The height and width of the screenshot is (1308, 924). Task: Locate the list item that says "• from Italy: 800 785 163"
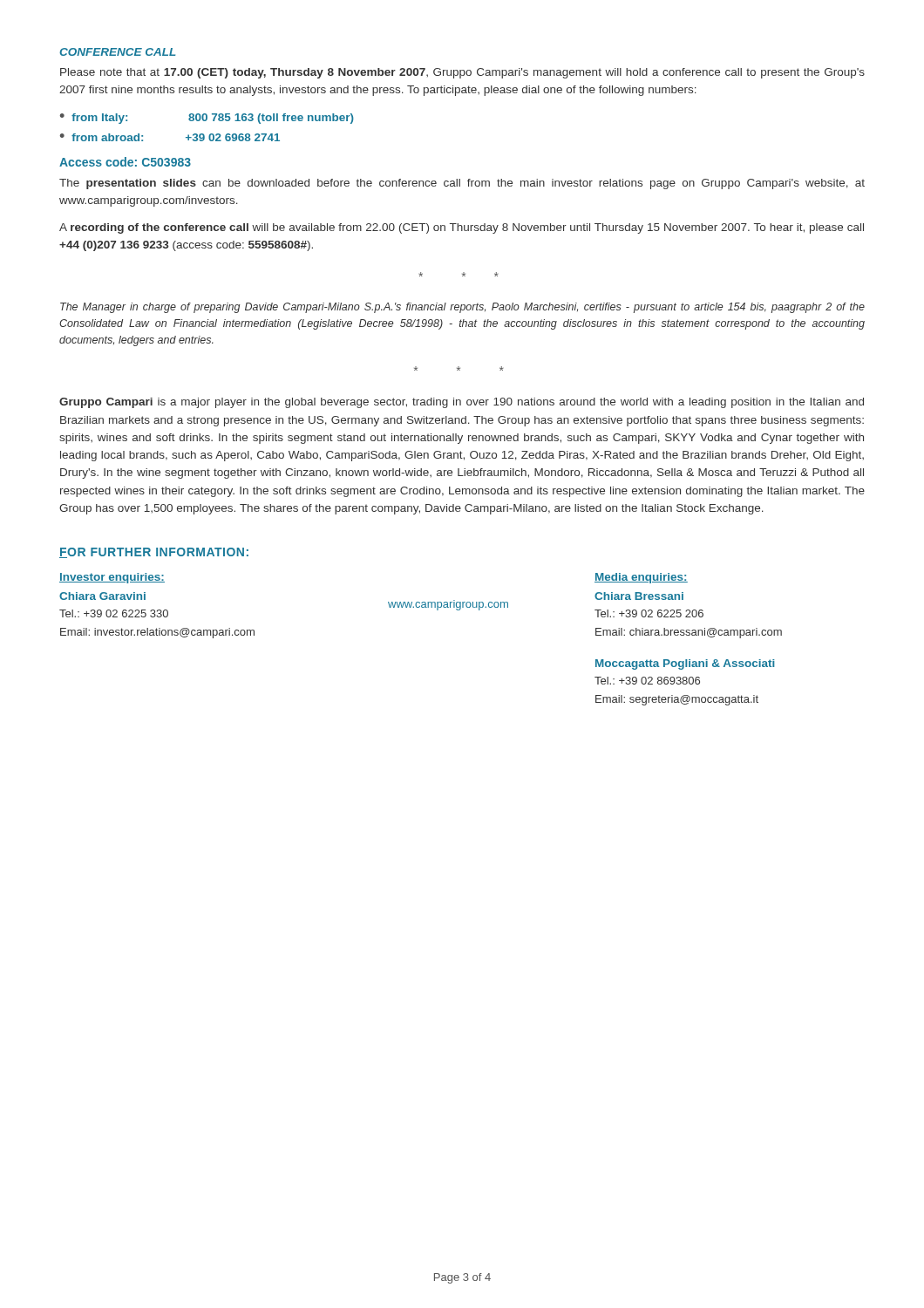pyautogui.click(x=207, y=117)
